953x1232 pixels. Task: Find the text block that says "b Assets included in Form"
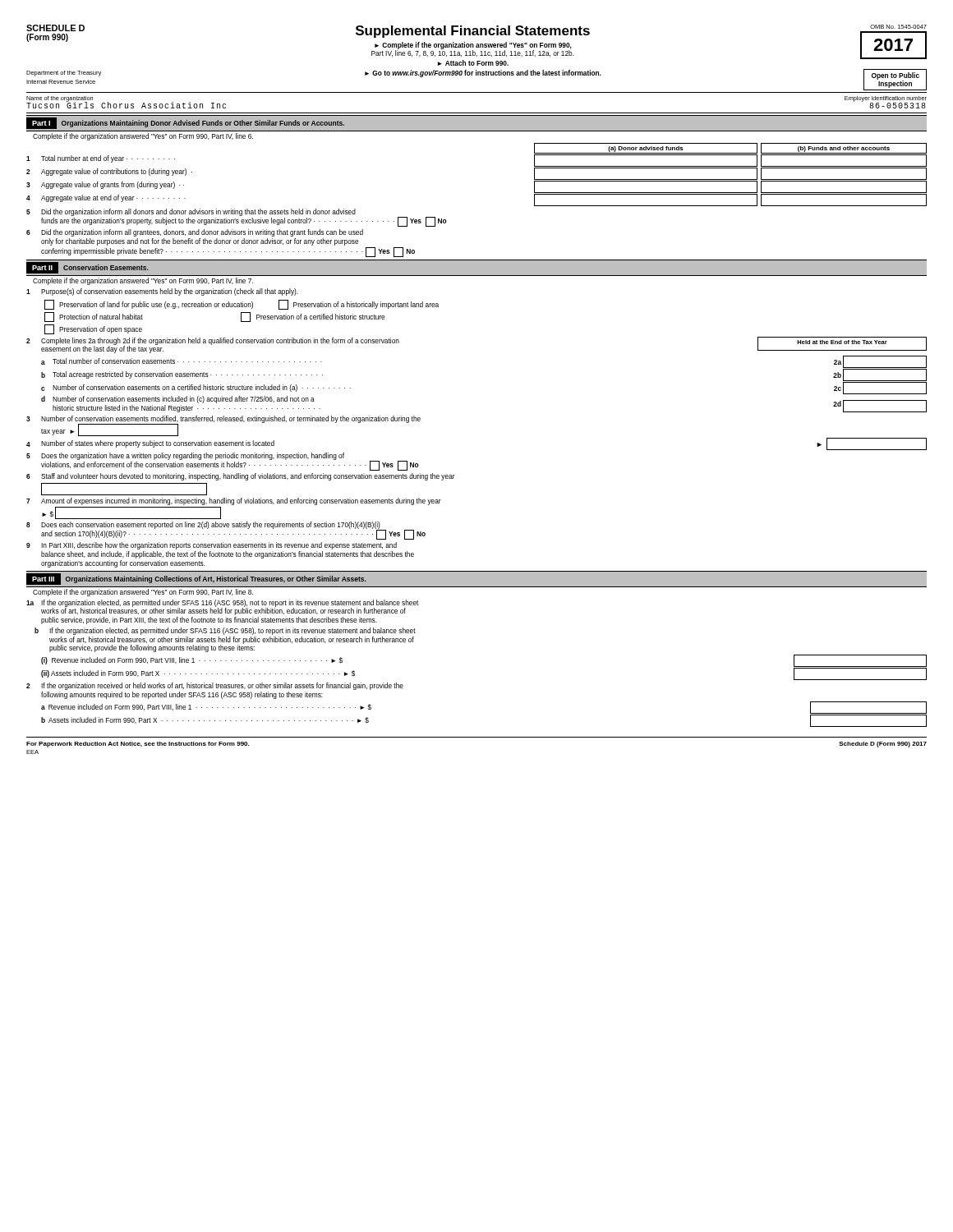click(99, 721)
